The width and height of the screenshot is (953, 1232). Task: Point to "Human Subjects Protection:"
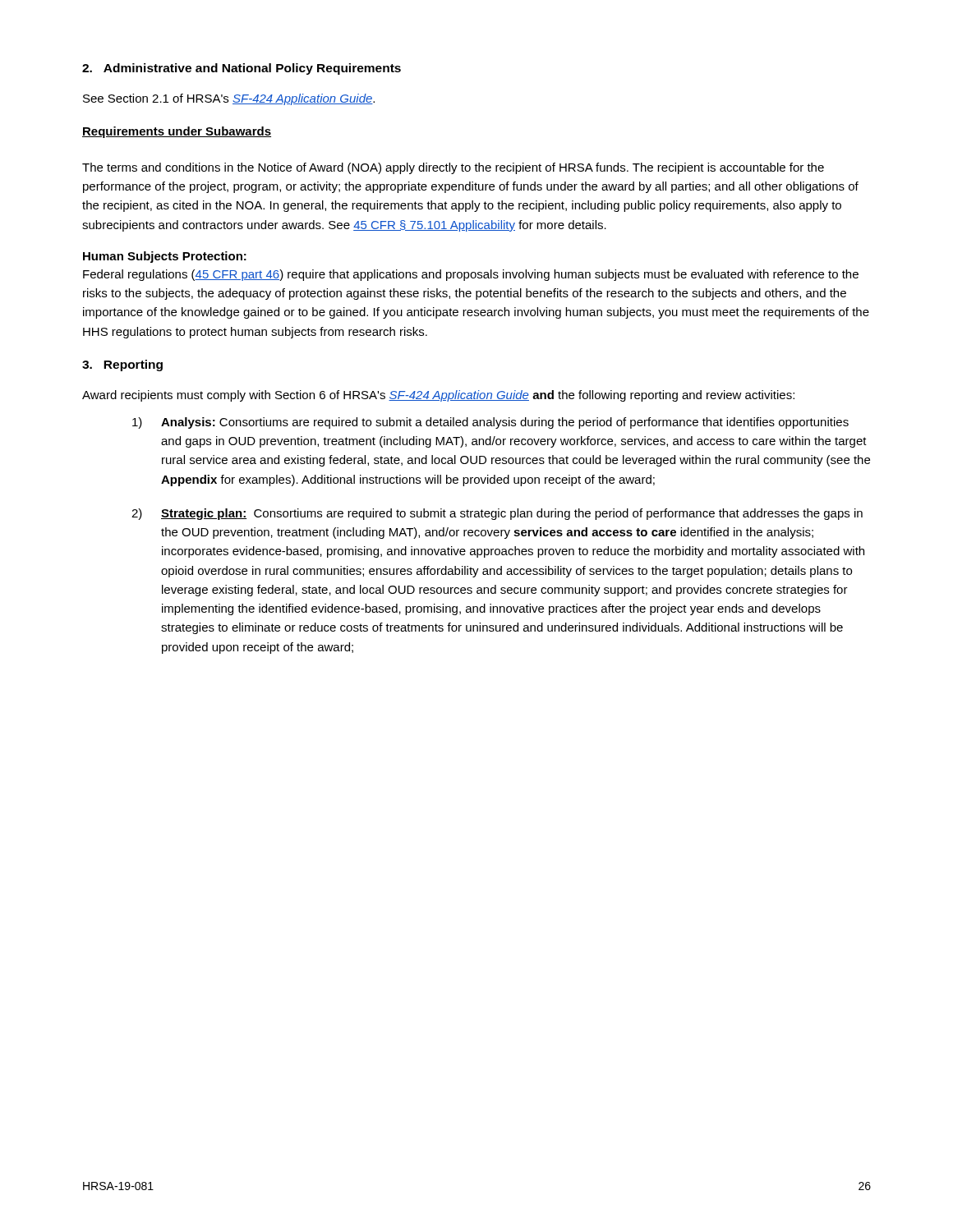(x=165, y=256)
